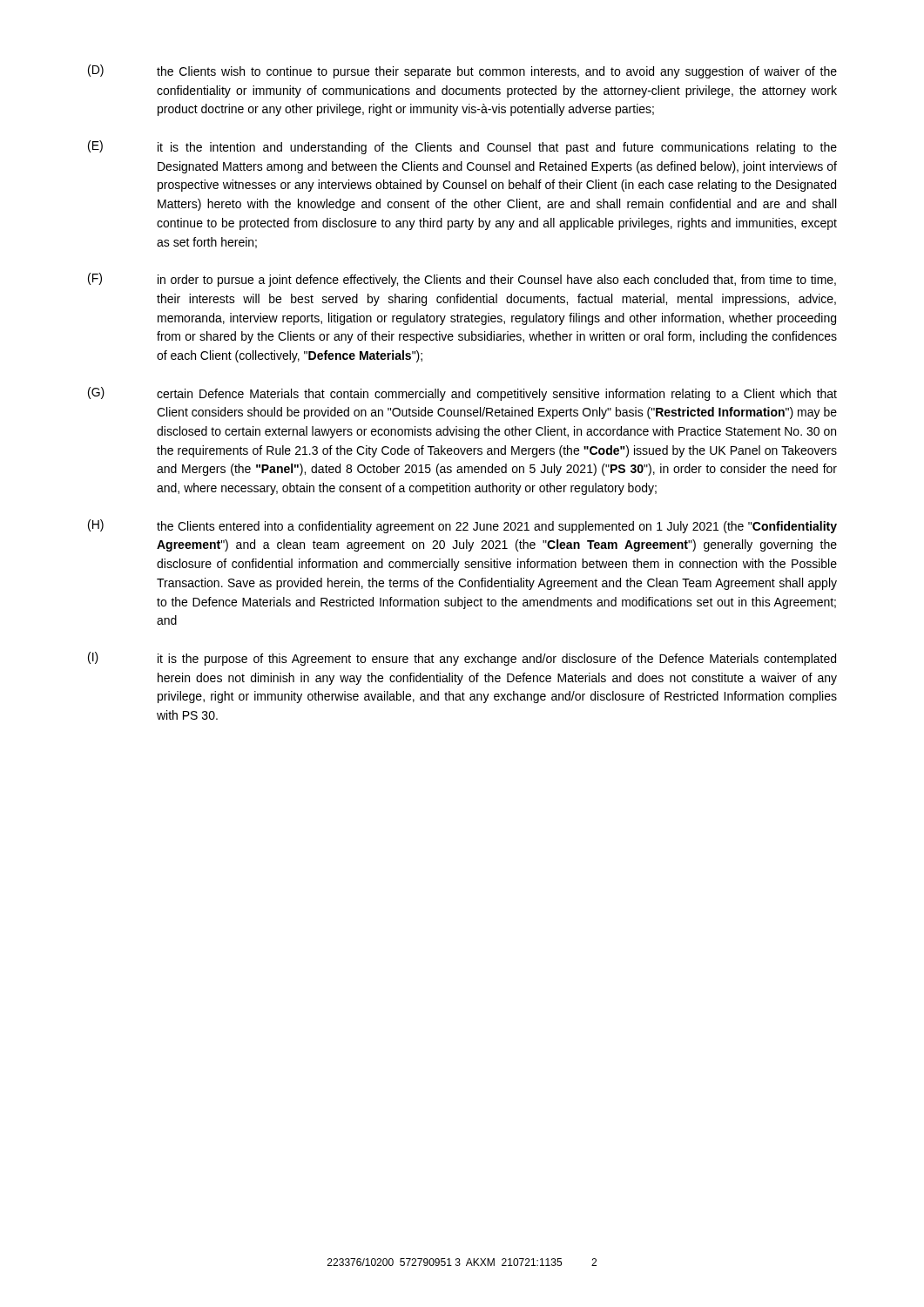Point to the block beginning "(E) it is the intention and"
924x1307 pixels.
462,195
